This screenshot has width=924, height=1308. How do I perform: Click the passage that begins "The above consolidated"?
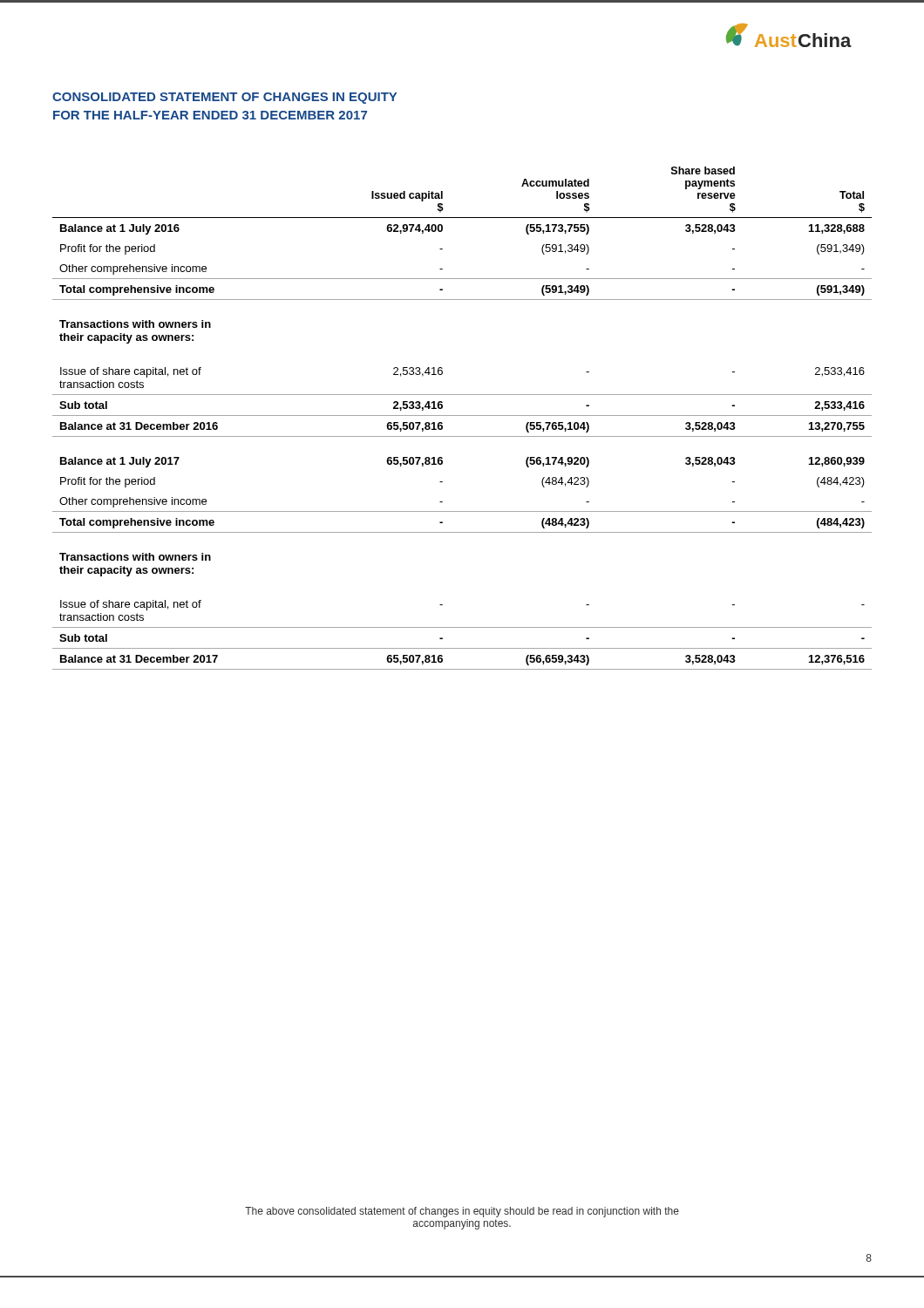pos(462,1217)
